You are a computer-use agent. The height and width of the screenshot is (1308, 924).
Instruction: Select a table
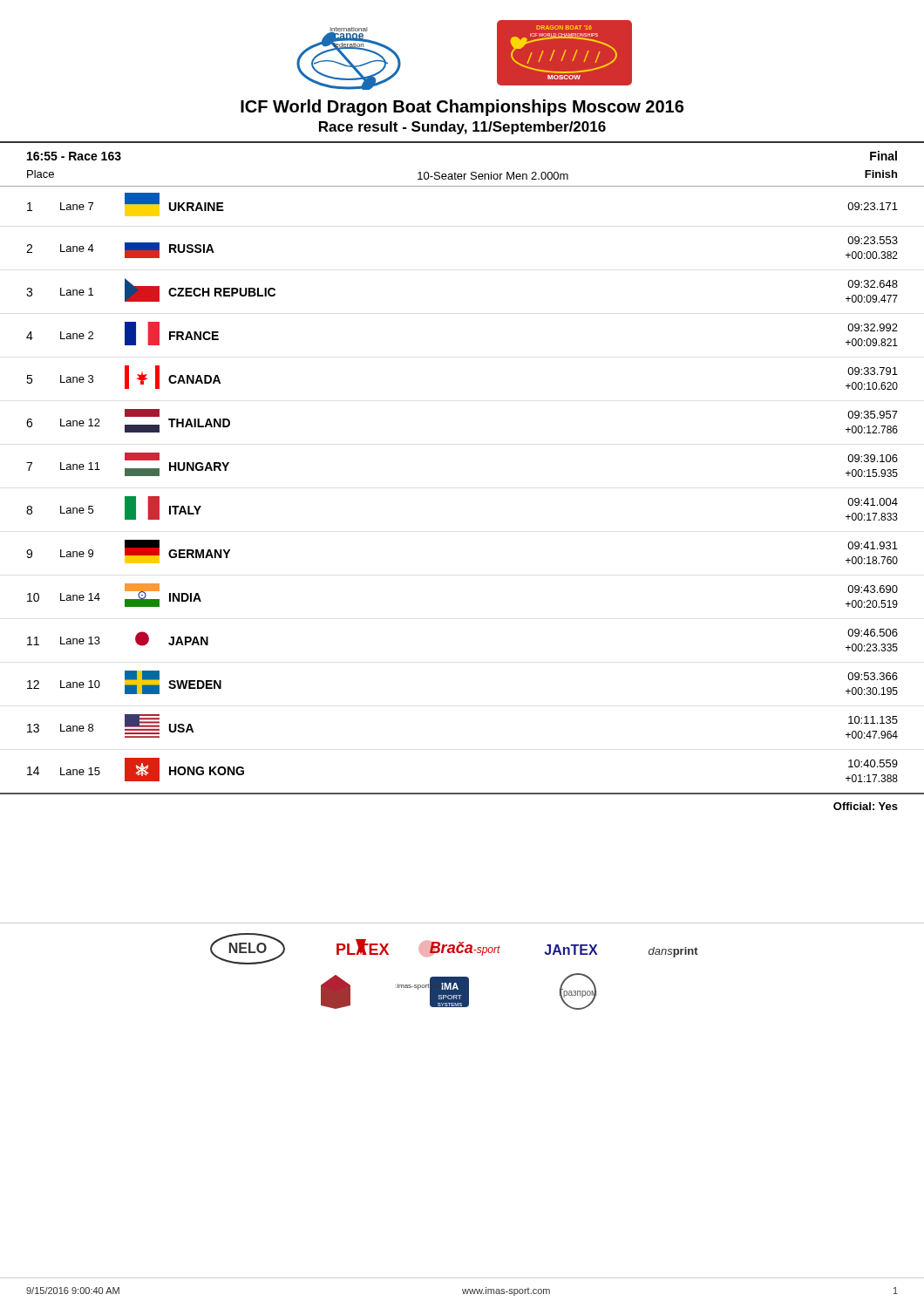click(462, 491)
